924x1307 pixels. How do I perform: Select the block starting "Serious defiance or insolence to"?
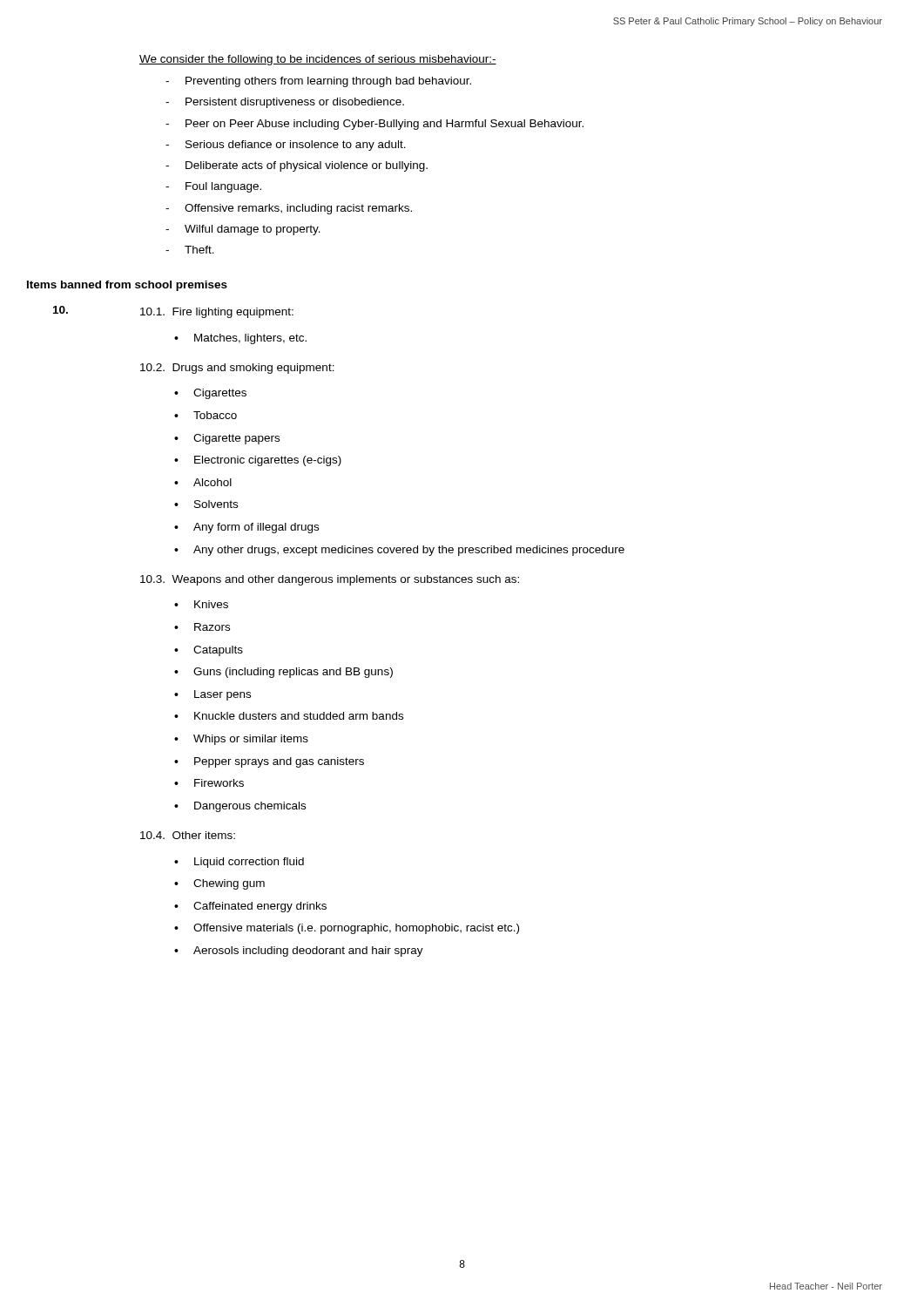coord(295,144)
